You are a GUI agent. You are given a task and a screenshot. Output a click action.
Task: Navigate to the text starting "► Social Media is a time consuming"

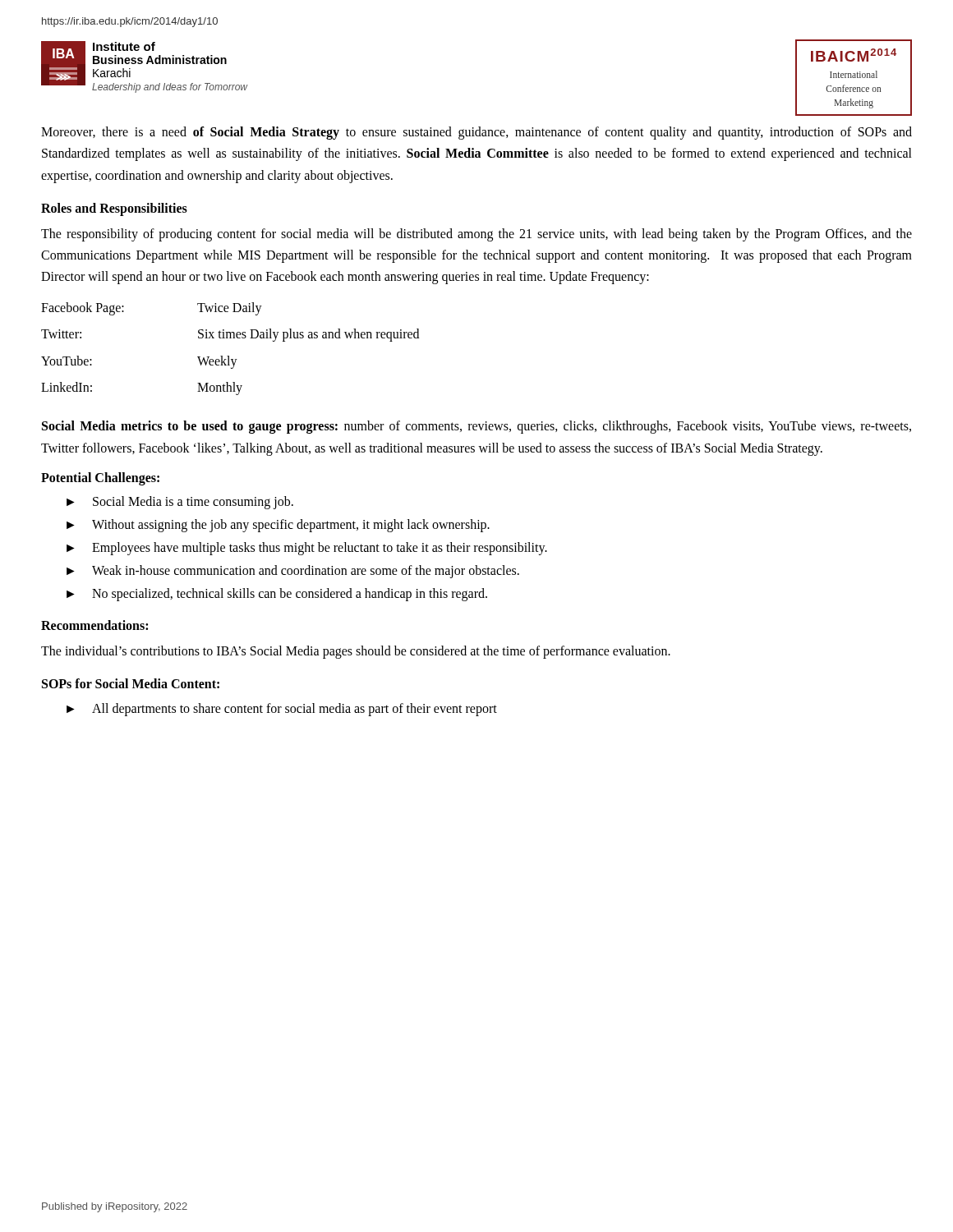tap(179, 503)
